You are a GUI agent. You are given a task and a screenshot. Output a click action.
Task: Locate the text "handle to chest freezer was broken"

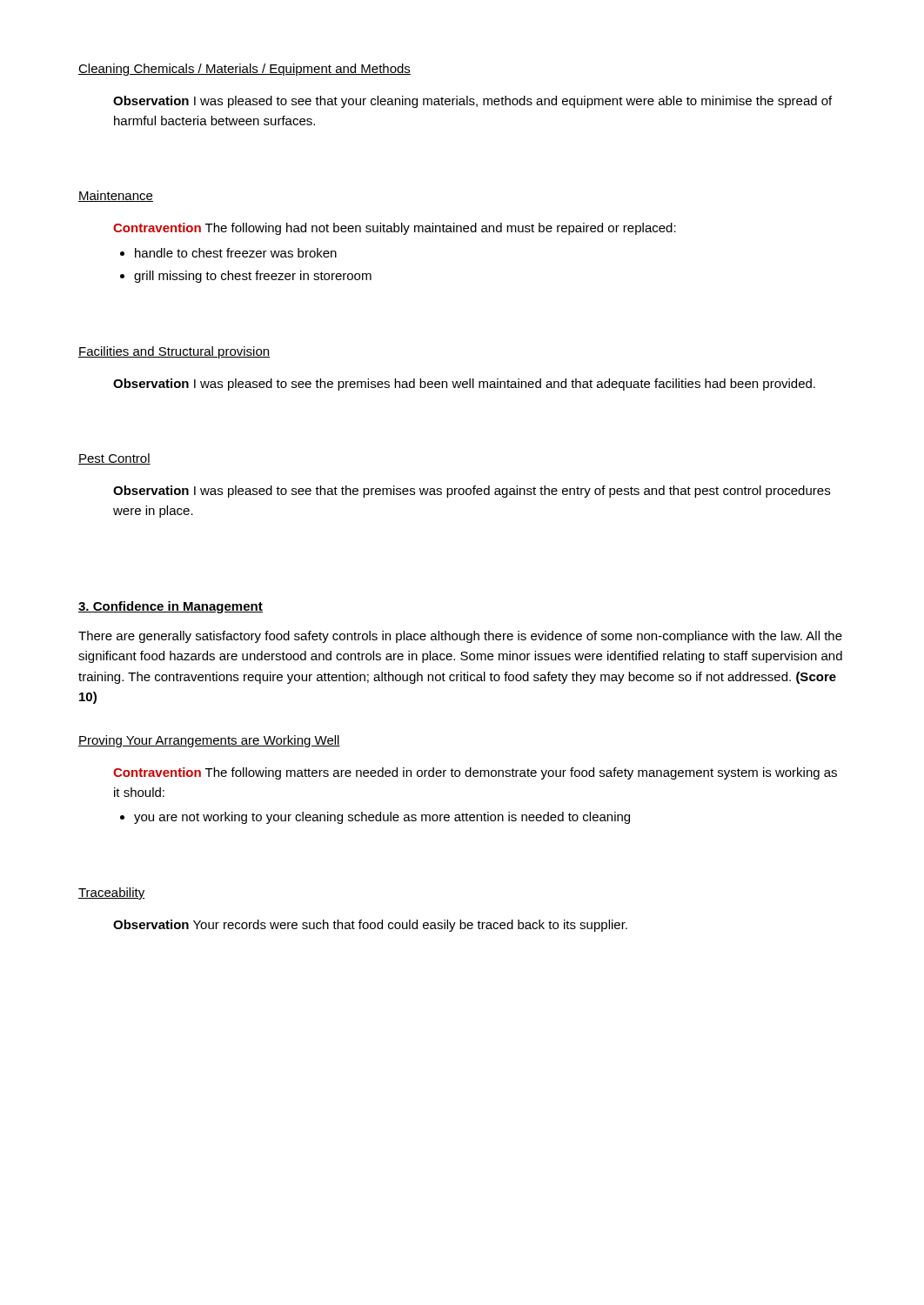(236, 252)
